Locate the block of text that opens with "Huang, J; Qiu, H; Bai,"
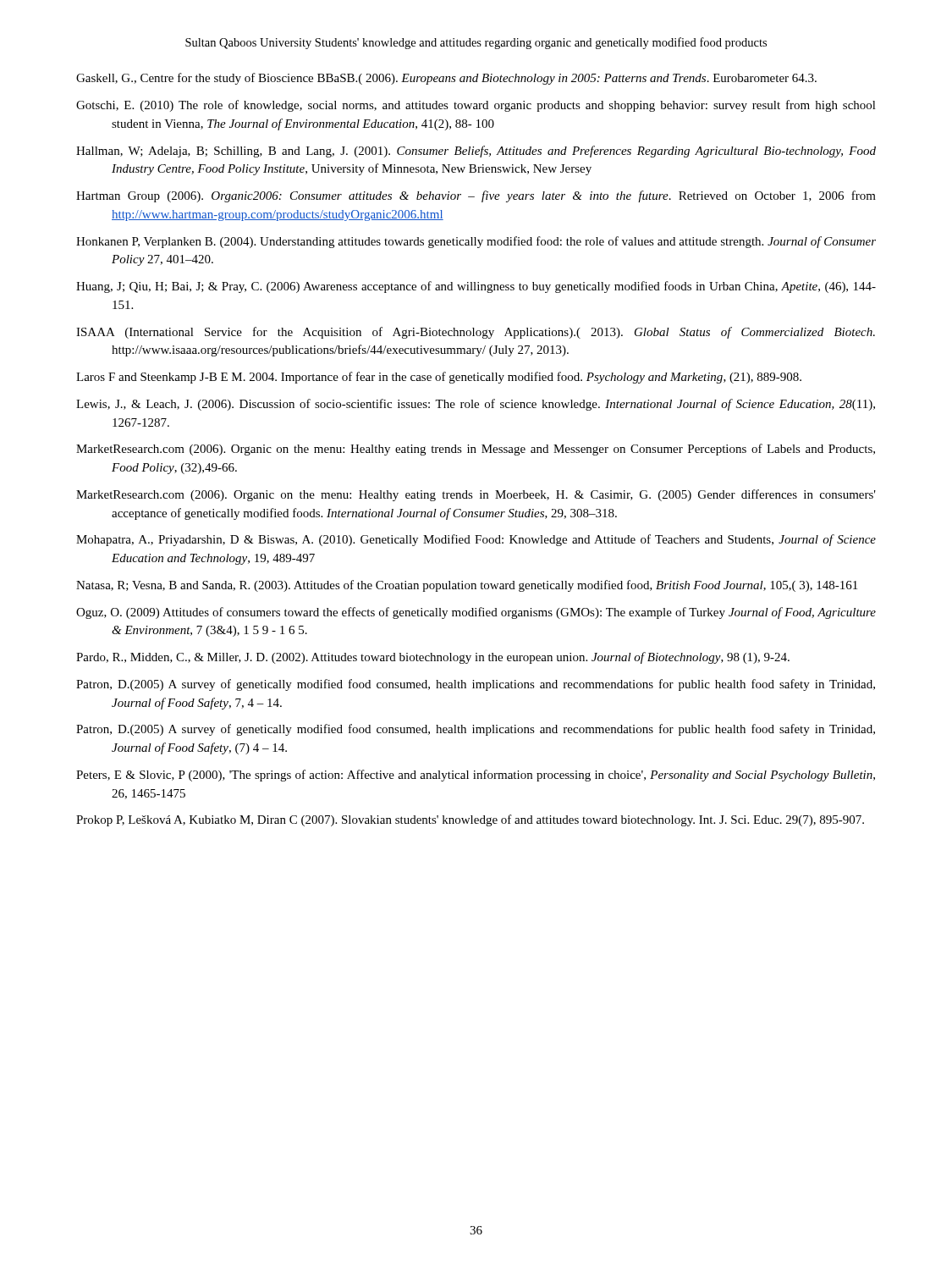 476,296
